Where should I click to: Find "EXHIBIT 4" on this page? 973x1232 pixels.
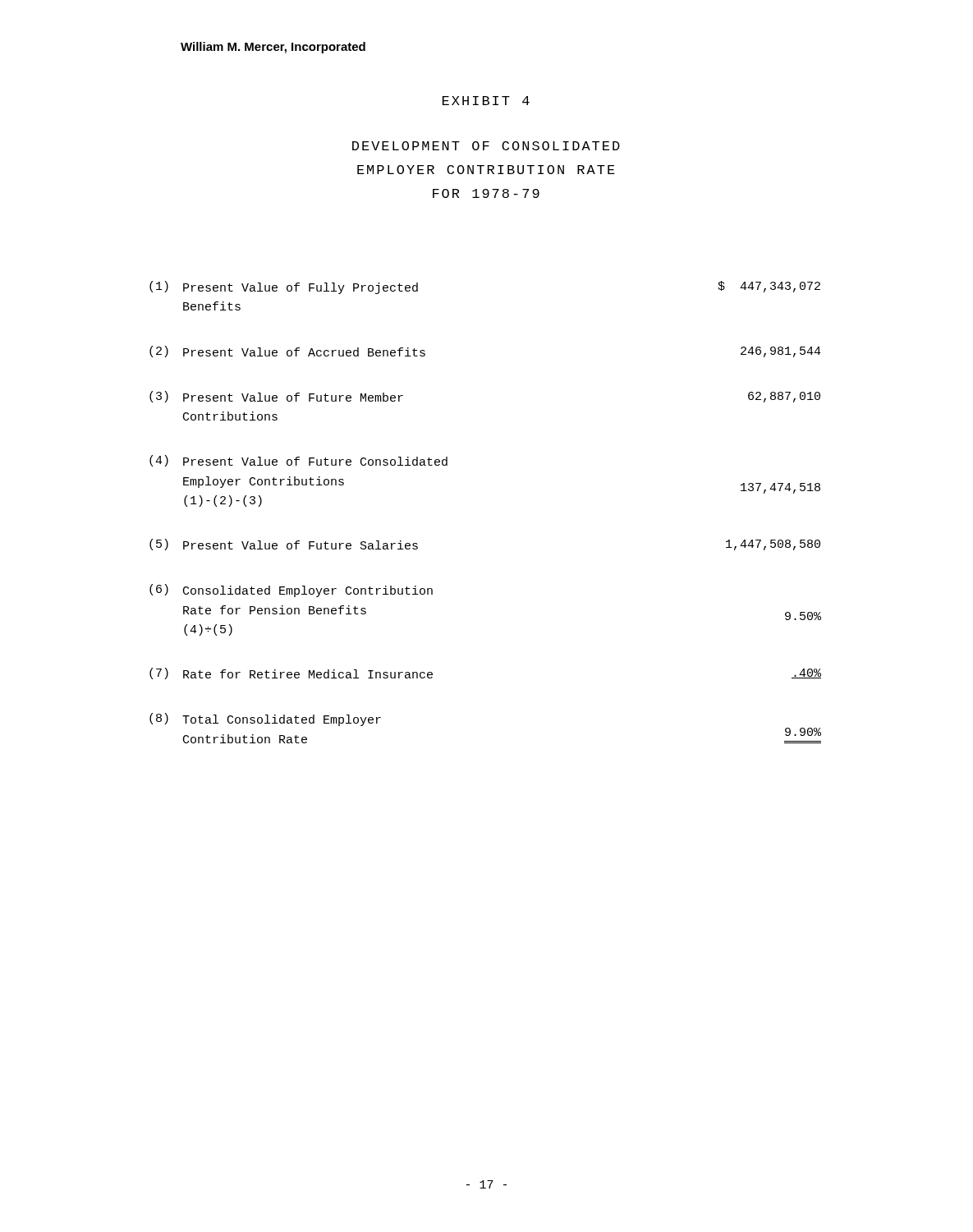tap(486, 102)
